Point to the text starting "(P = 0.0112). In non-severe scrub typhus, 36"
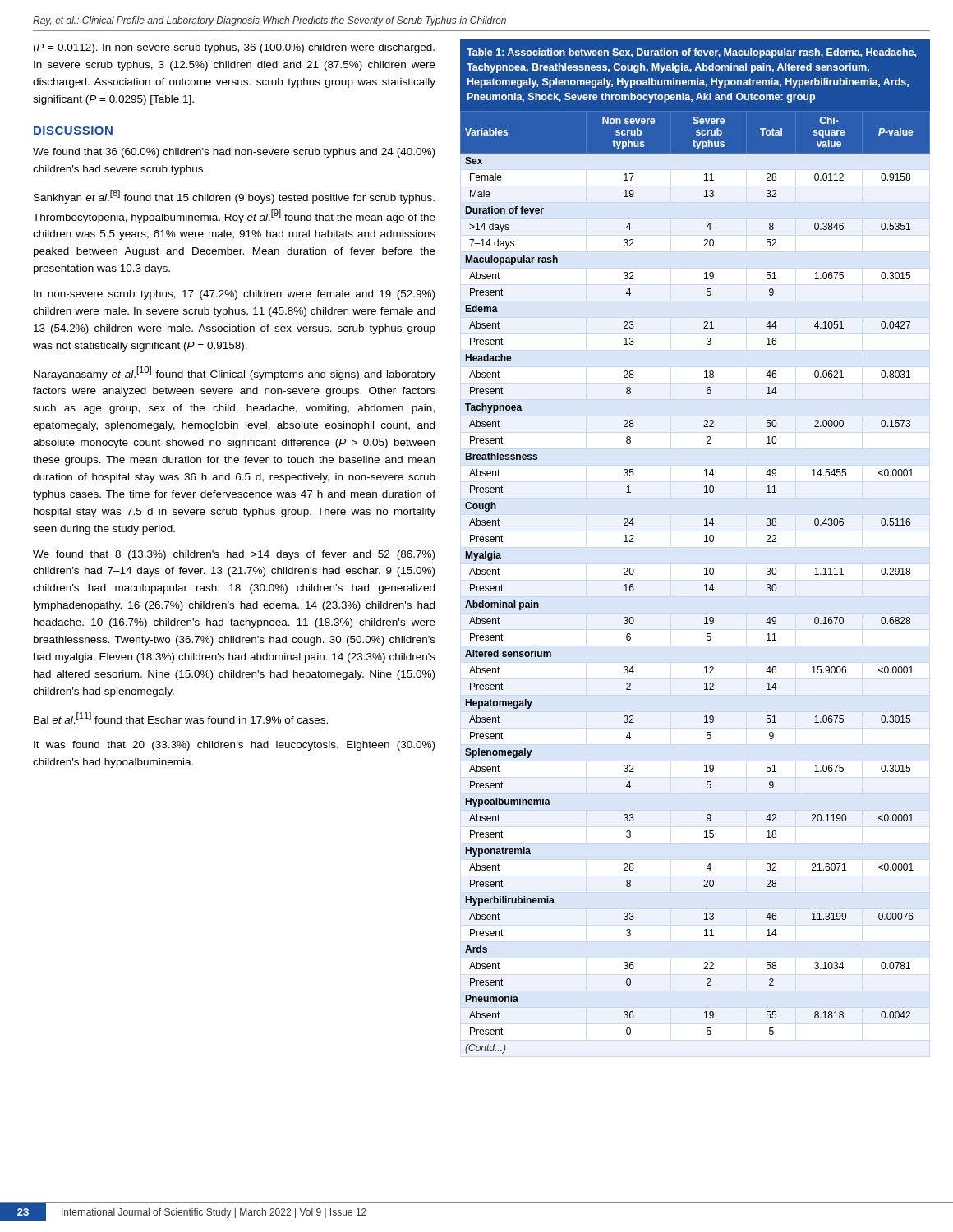 (x=234, y=73)
